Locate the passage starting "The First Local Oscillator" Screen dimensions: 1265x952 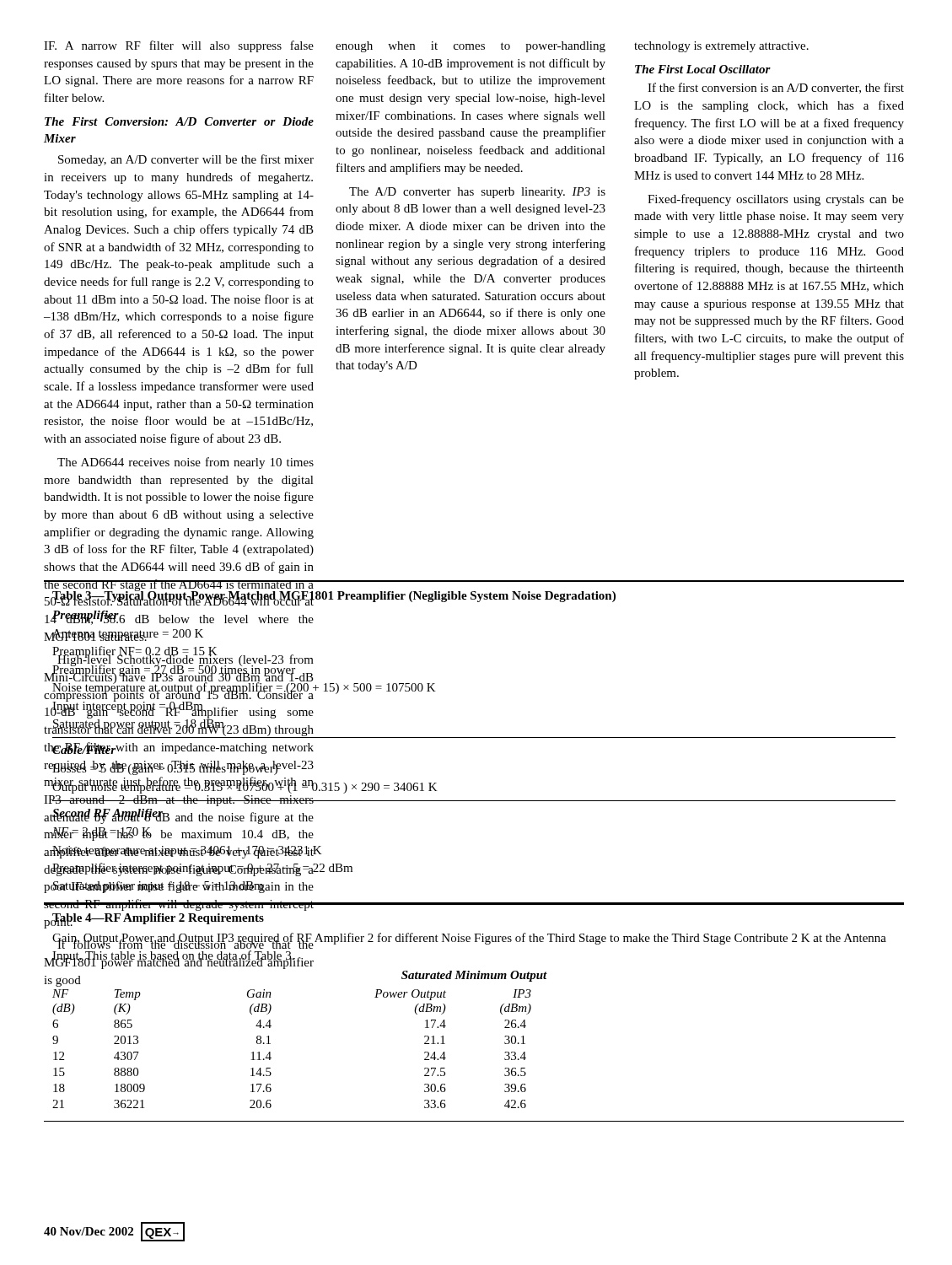pyautogui.click(x=769, y=69)
